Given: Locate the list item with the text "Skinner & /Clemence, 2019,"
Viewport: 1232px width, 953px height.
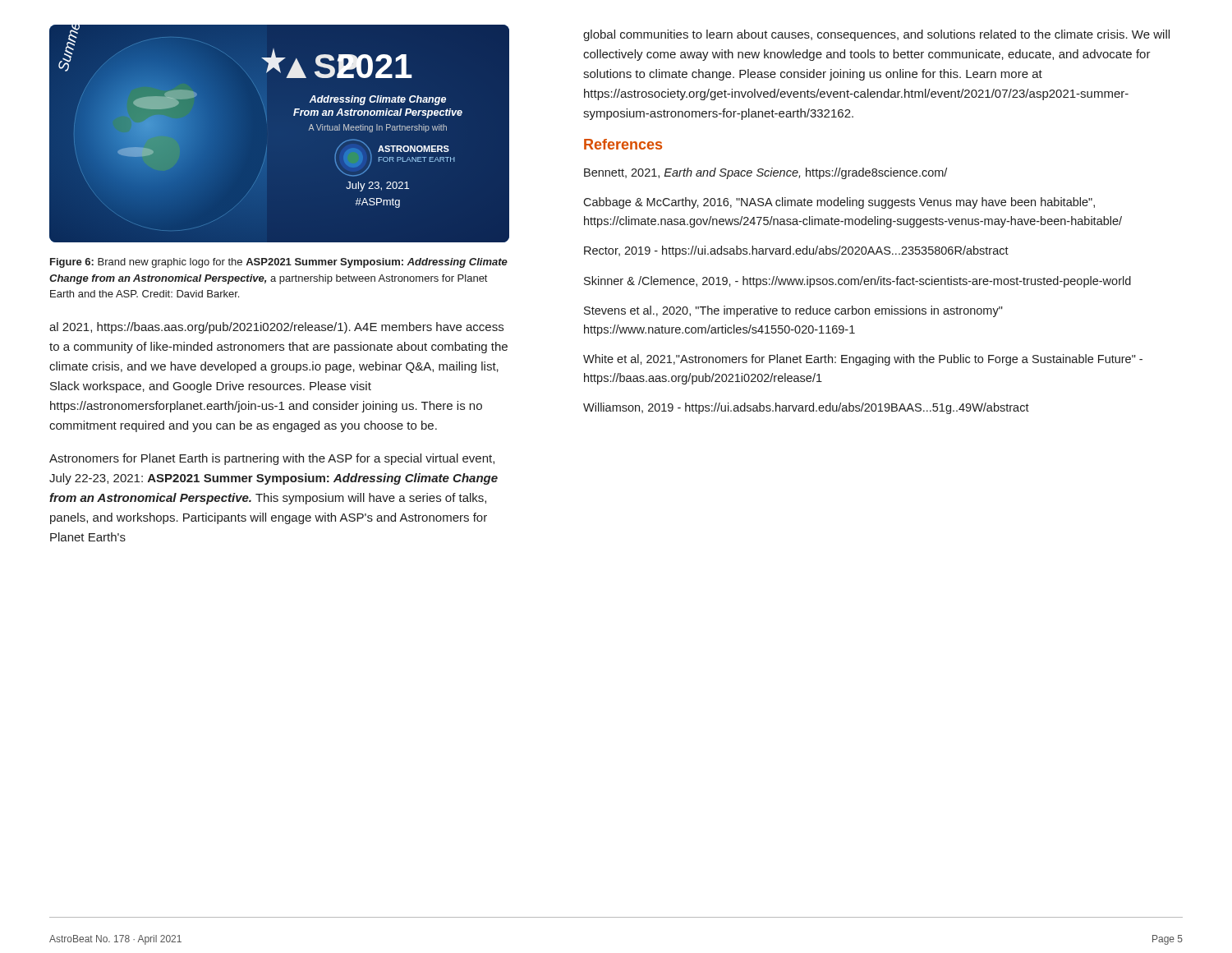Looking at the screenshot, I should pyautogui.click(x=857, y=281).
